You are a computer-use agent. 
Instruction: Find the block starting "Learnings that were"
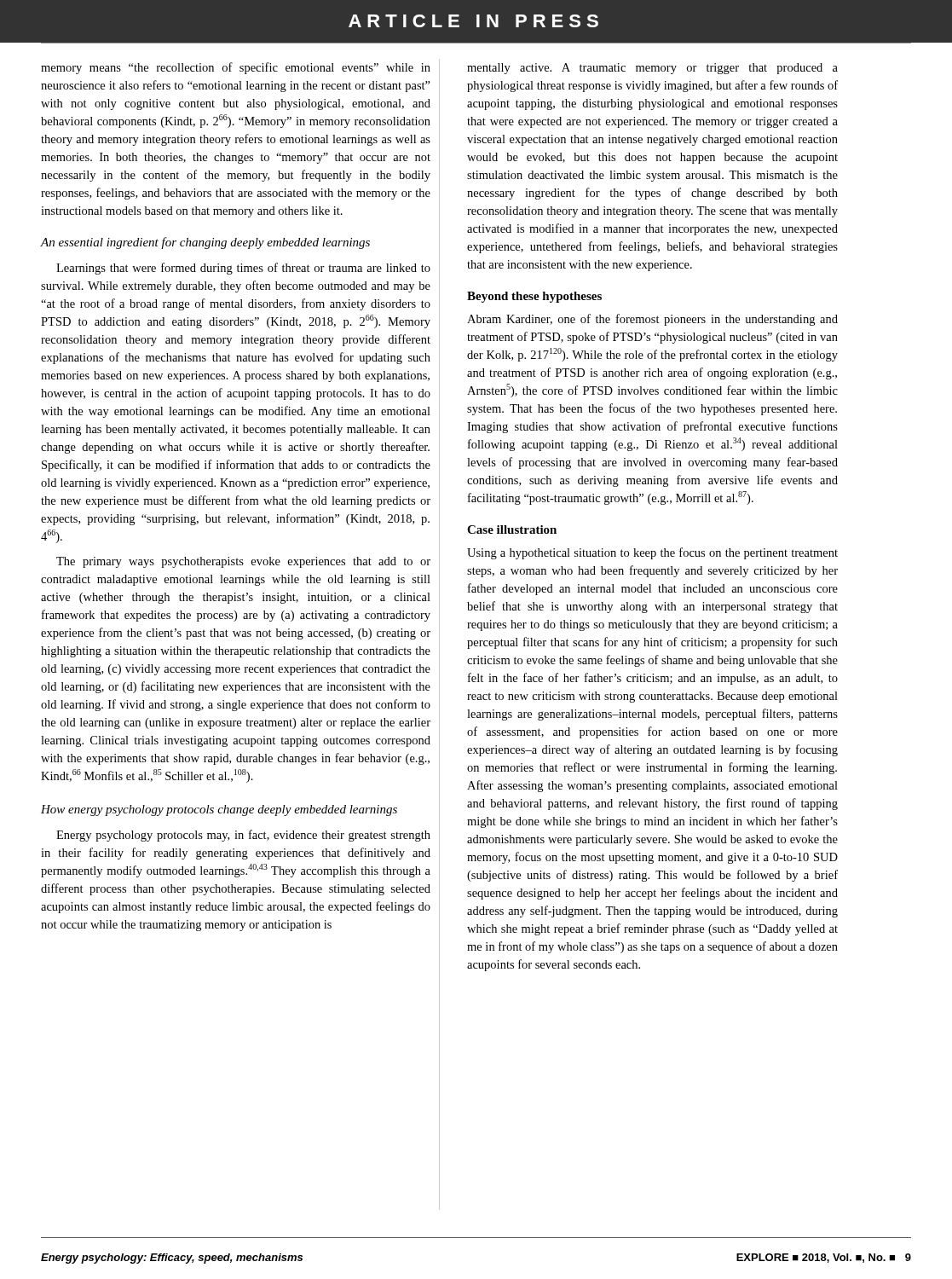[236, 522]
